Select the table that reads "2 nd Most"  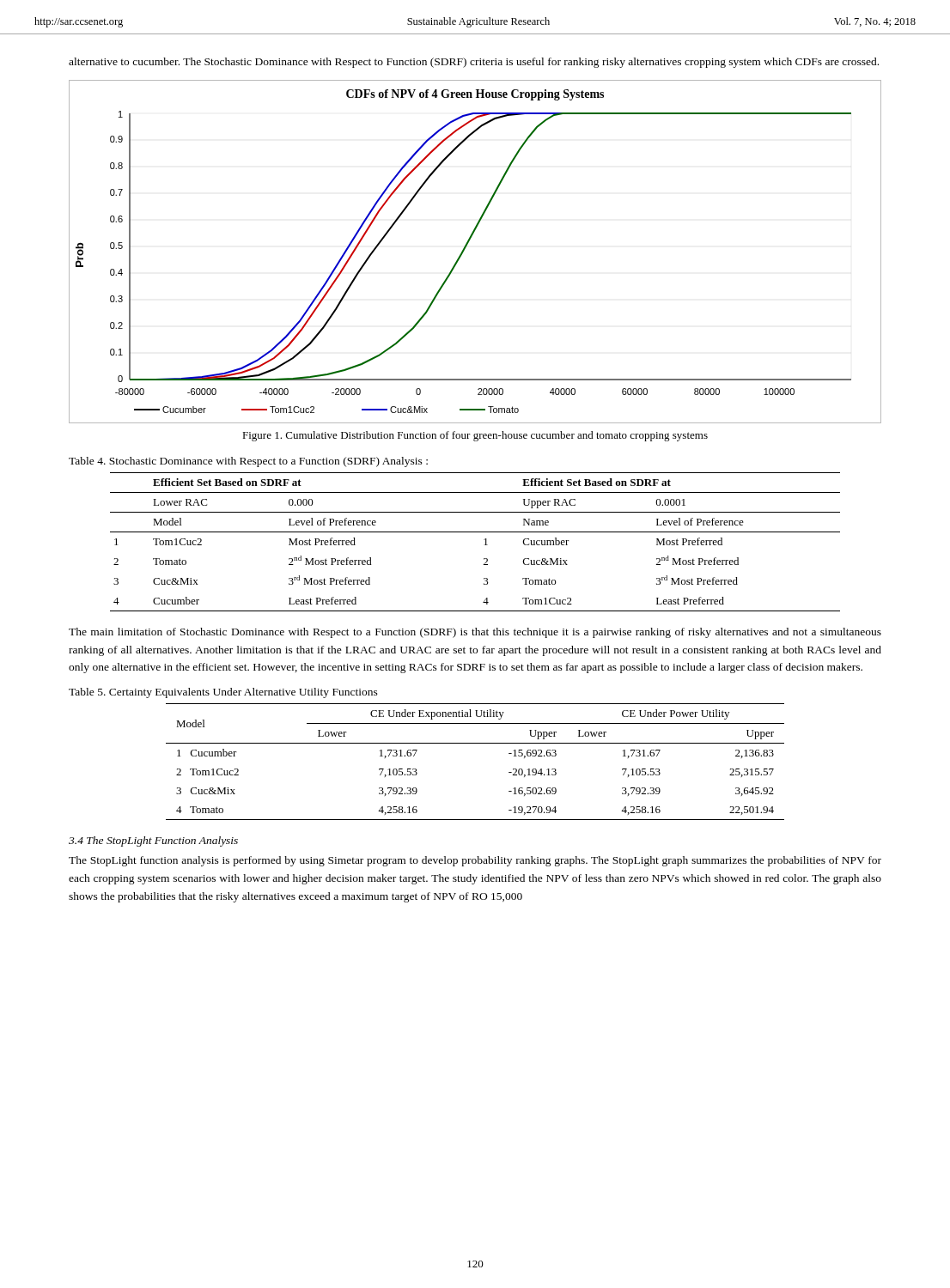[475, 542]
